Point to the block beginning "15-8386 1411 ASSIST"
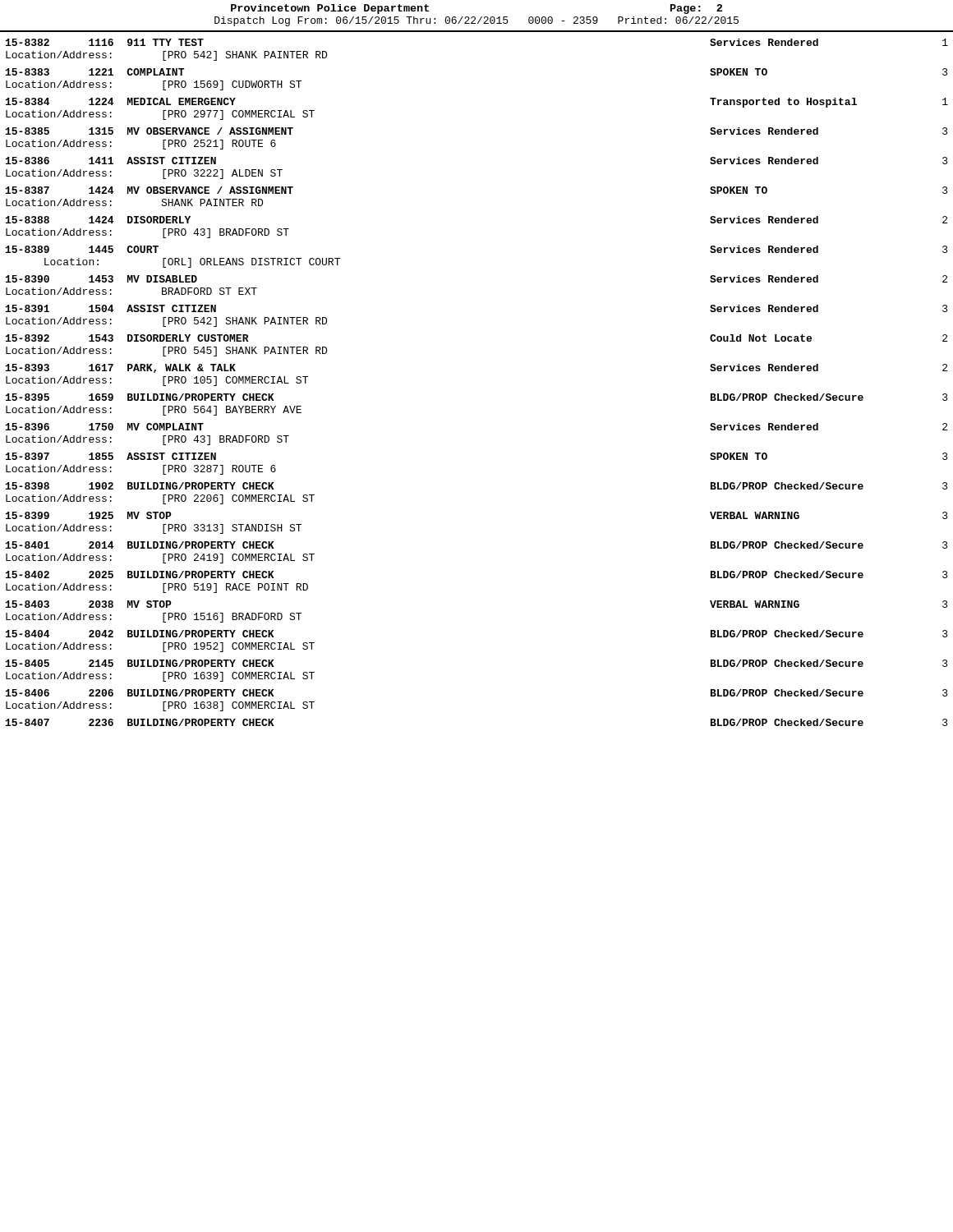The height and width of the screenshot is (1232, 953). tap(28, 161)
